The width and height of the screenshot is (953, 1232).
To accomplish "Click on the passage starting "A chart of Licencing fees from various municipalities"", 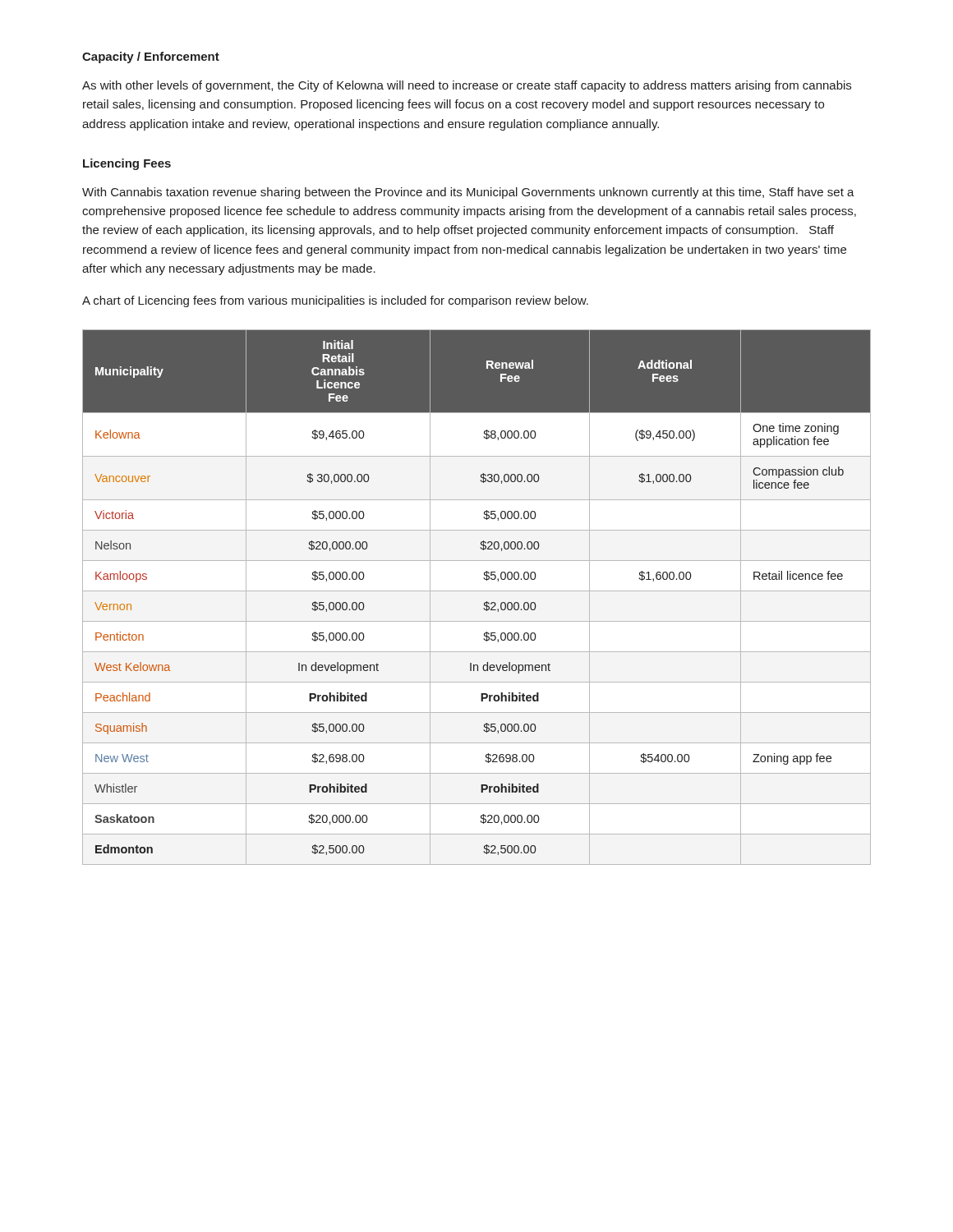I will [x=476, y=300].
